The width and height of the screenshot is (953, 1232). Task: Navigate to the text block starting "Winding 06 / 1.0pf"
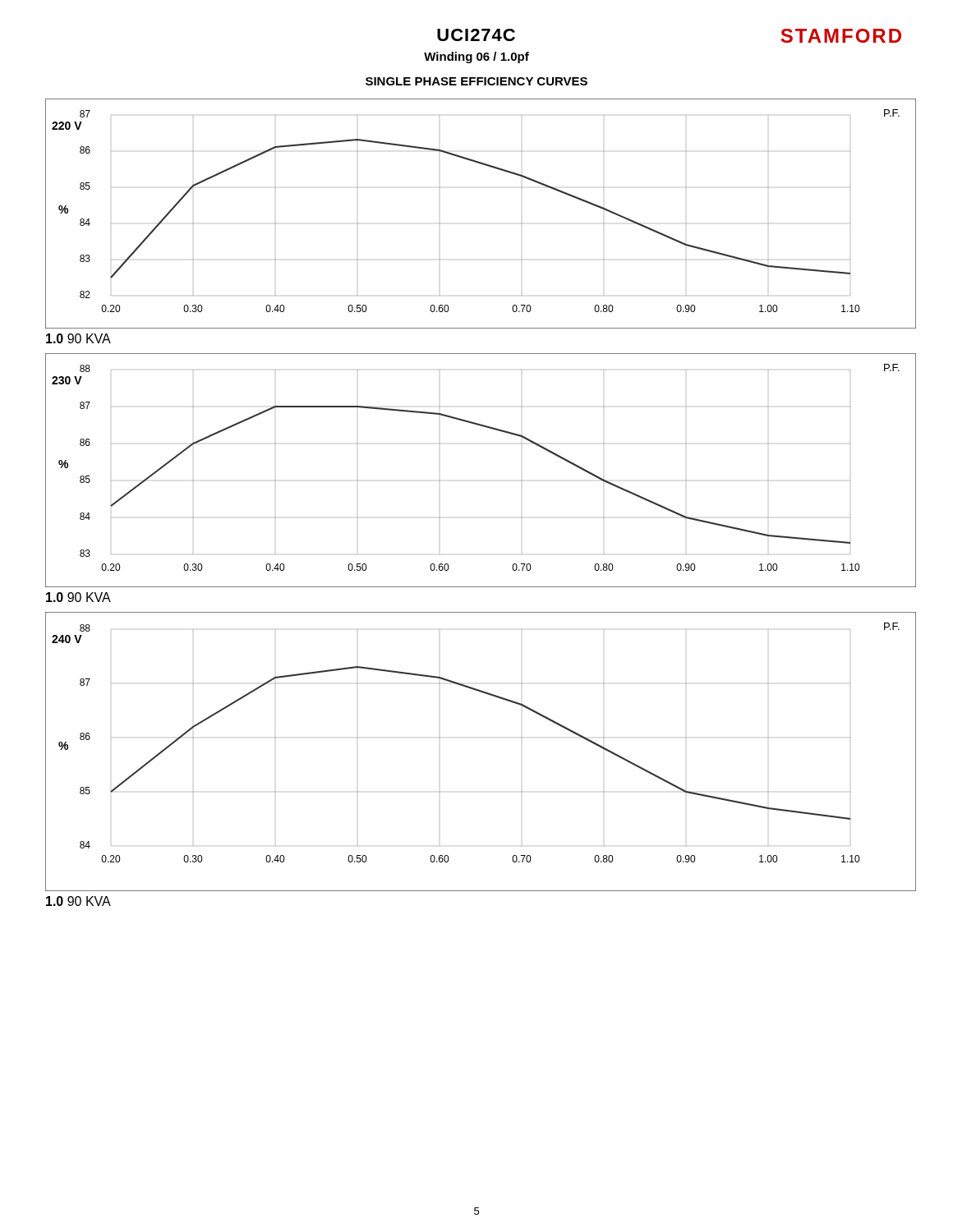click(476, 56)
